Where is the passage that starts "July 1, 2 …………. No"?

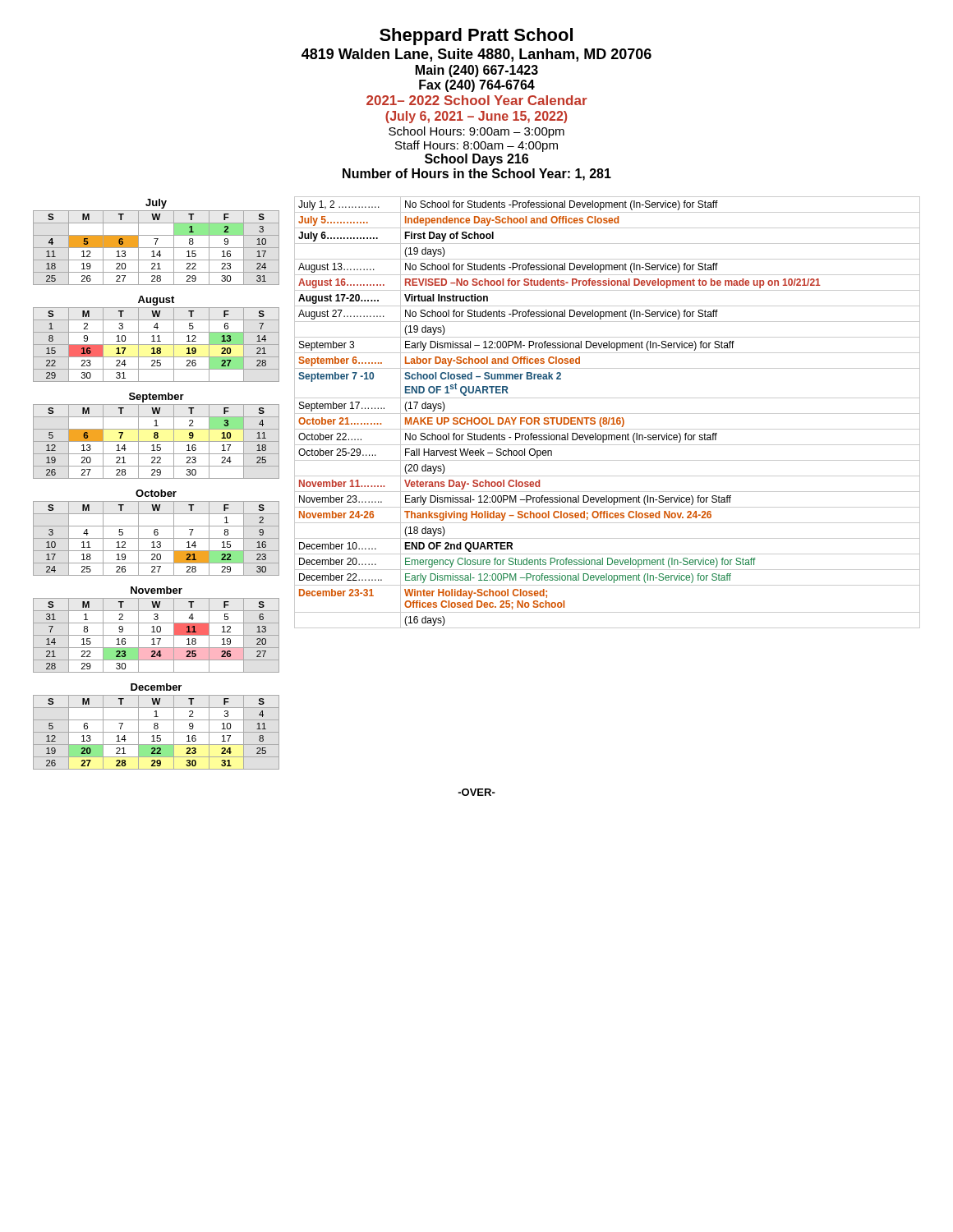coord(607,205)
